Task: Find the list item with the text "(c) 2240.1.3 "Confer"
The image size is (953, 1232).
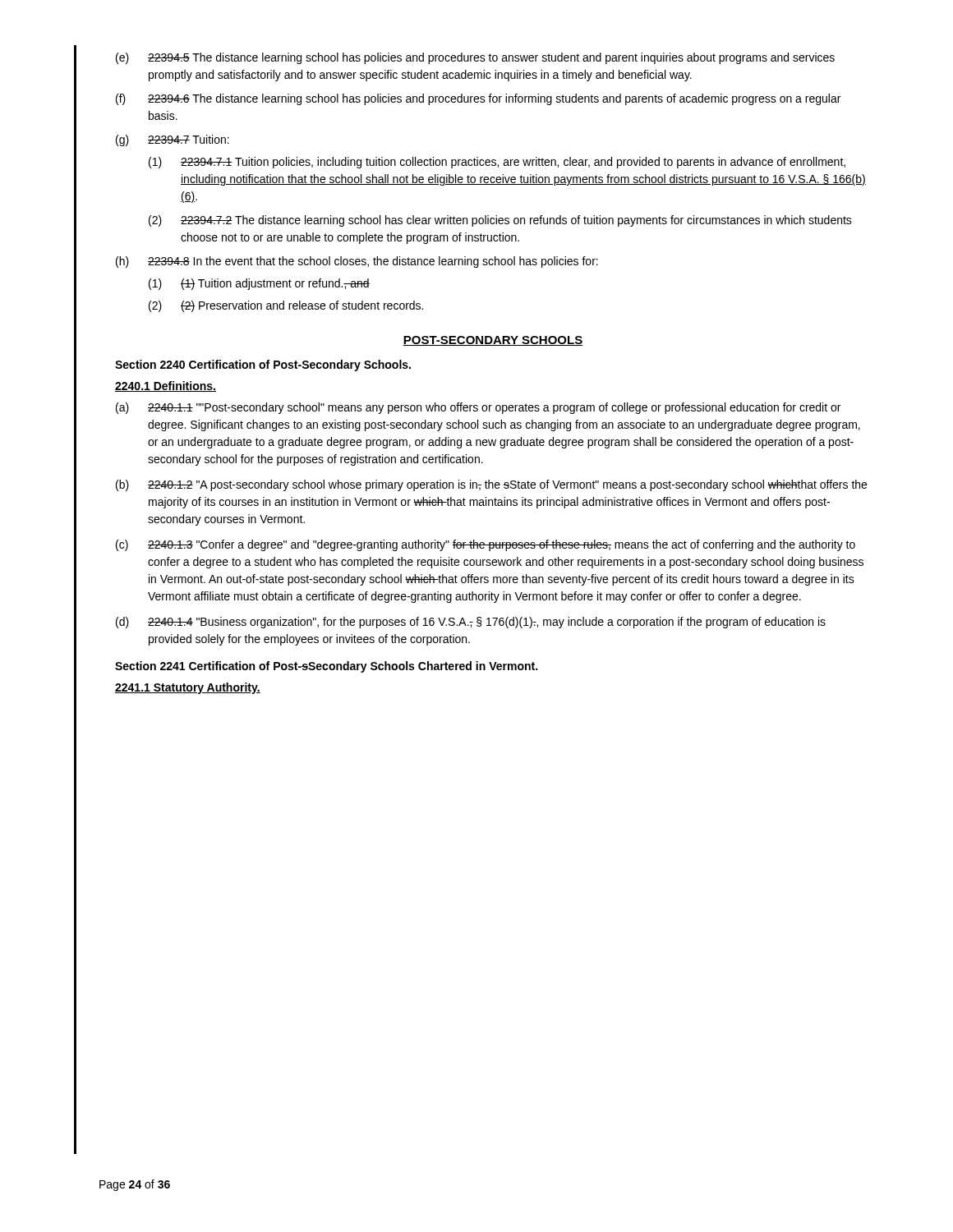Action: point(493,571)
